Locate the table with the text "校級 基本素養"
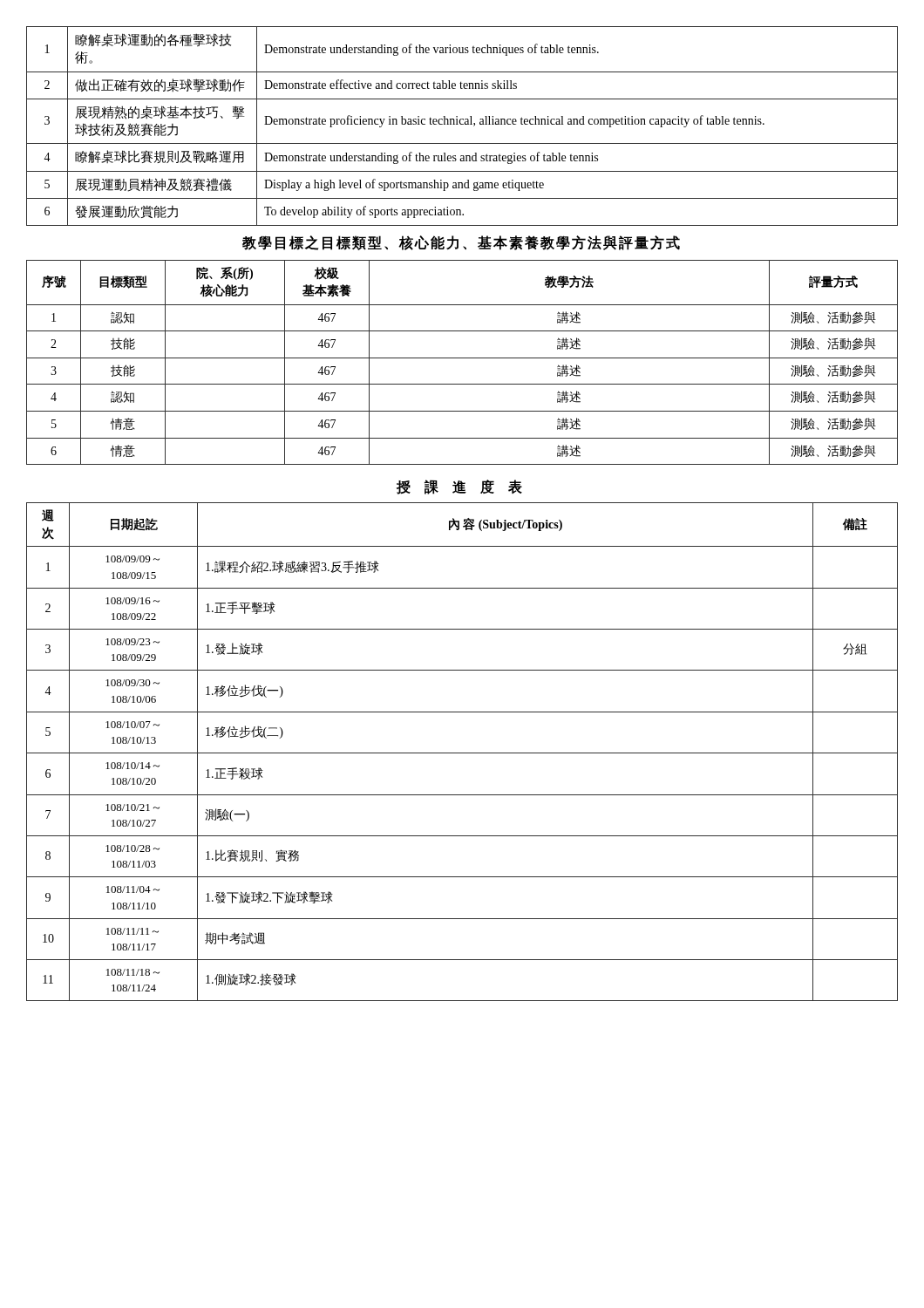 click(462, 363)
